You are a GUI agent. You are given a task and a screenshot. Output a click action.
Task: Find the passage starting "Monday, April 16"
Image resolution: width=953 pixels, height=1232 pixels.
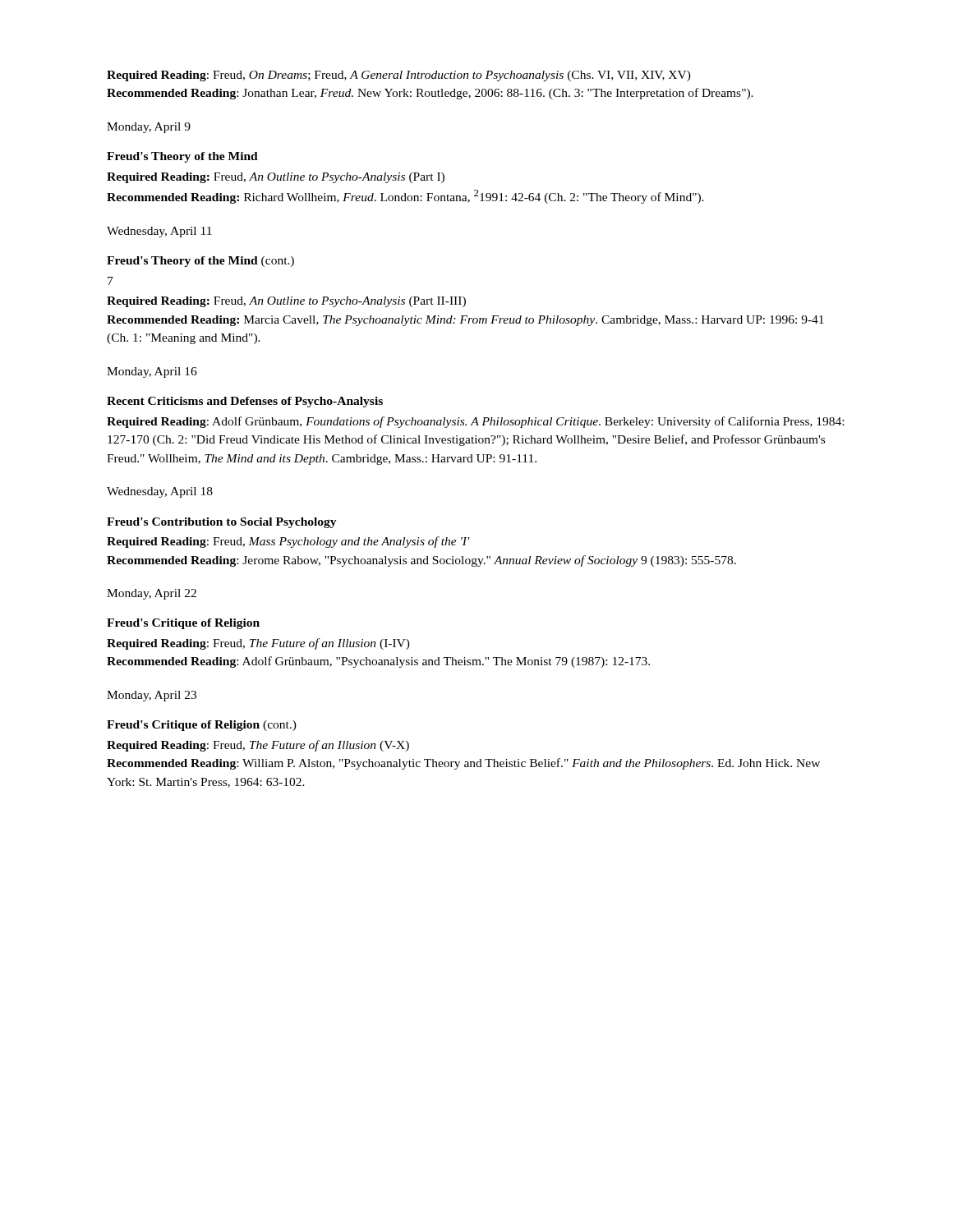[152, 371]
